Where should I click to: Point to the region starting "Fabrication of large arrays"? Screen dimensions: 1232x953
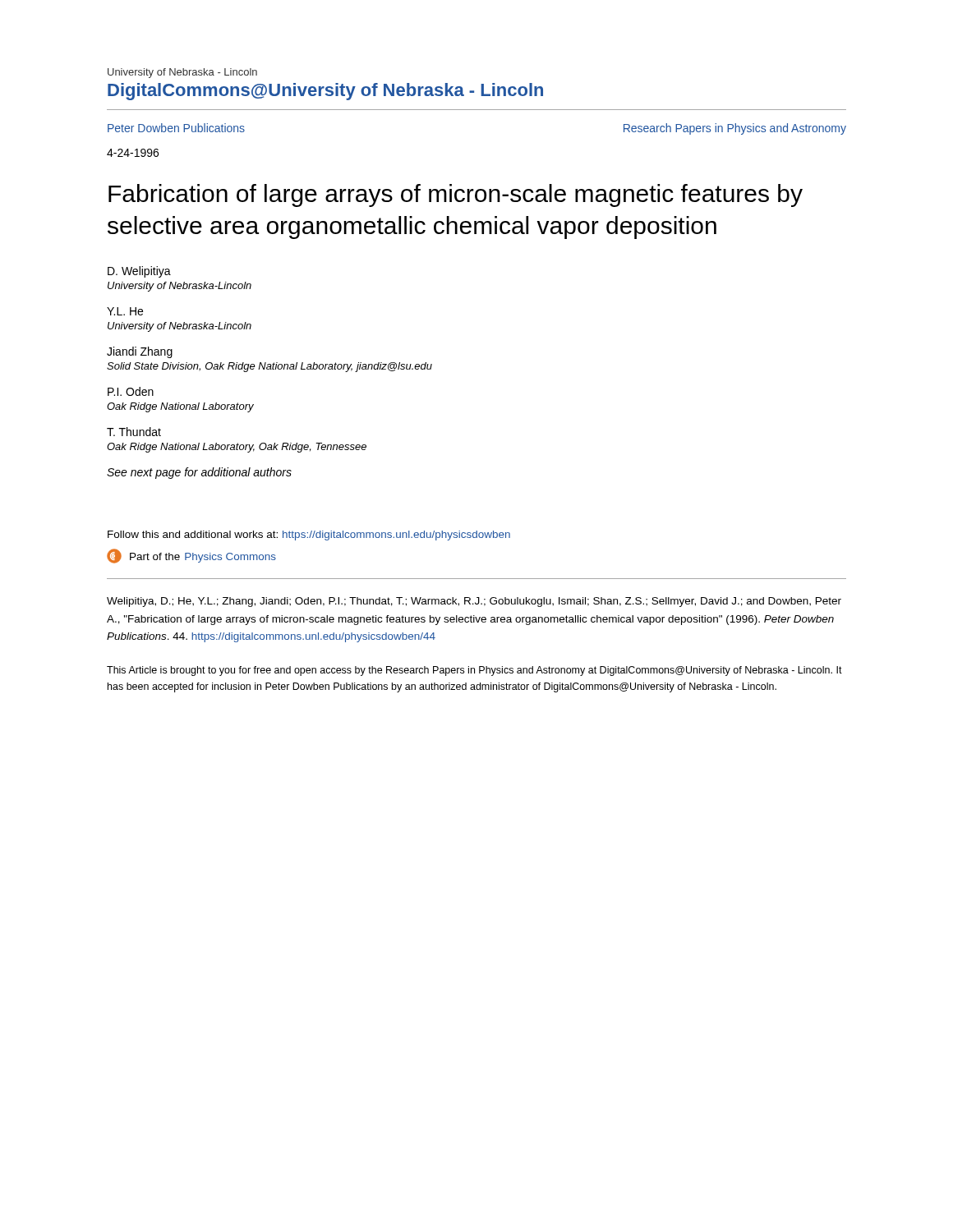[x=476, y=209]
